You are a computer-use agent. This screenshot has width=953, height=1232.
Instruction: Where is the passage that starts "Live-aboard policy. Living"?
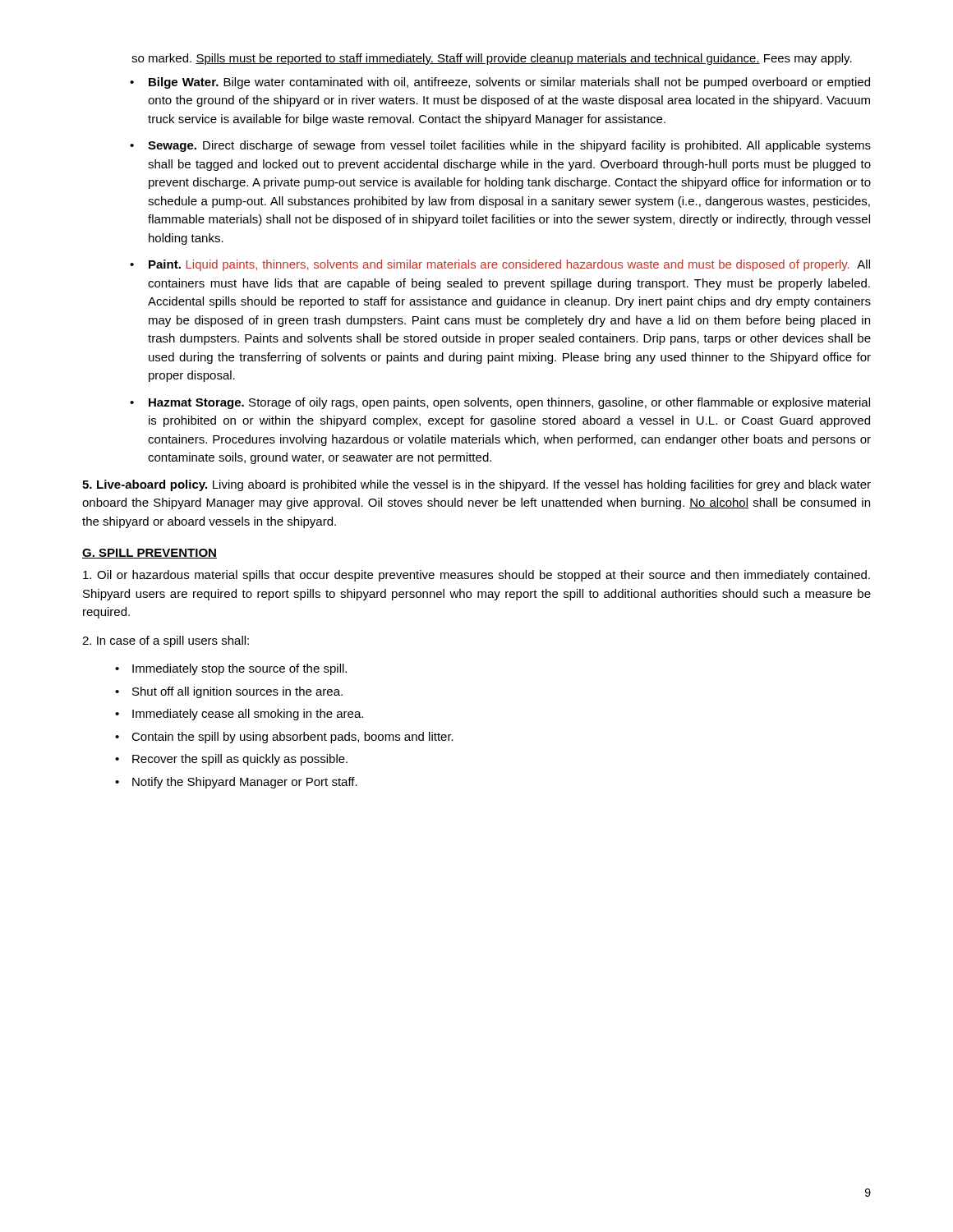(476, 502)
